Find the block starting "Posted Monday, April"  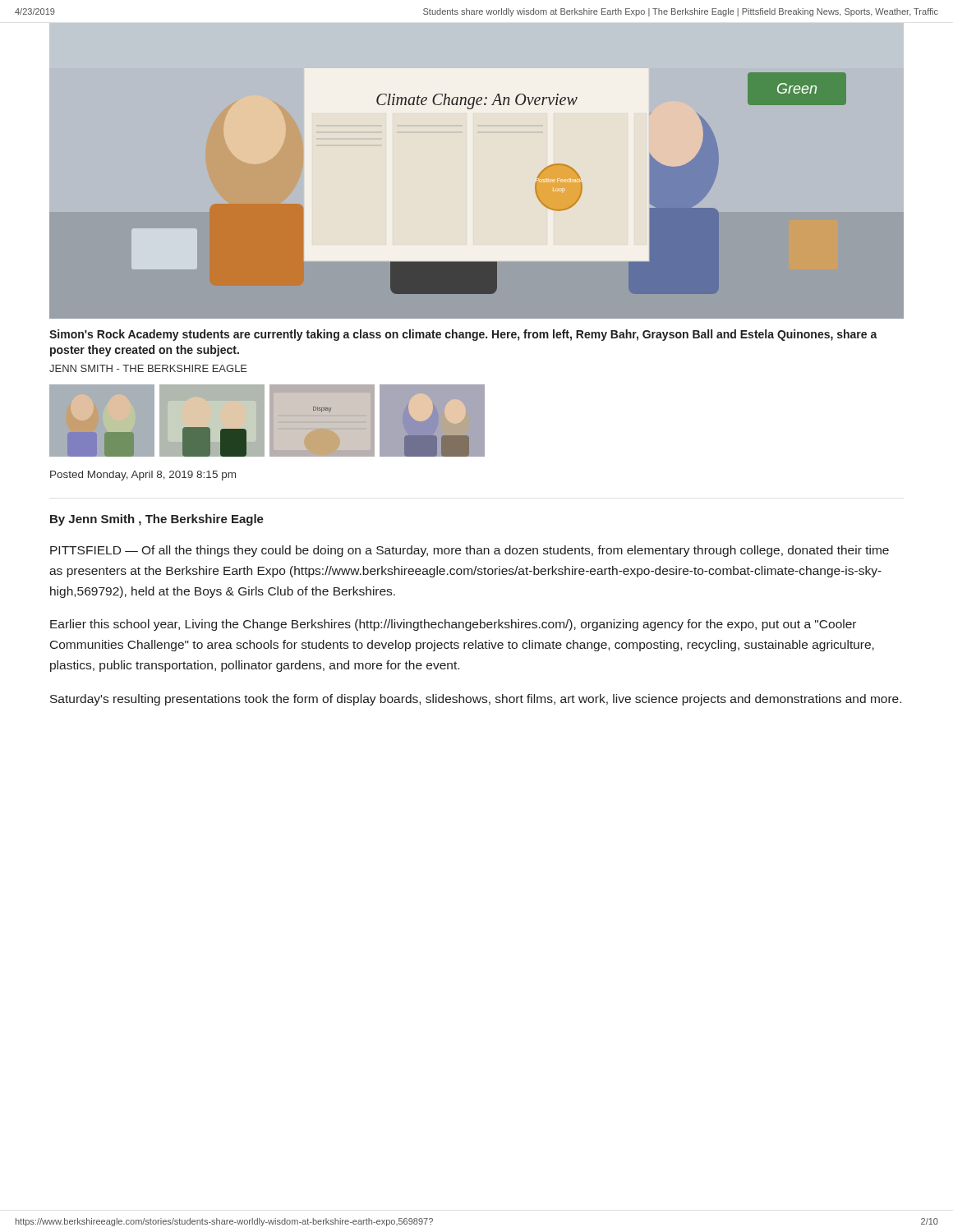click(143, 474)
